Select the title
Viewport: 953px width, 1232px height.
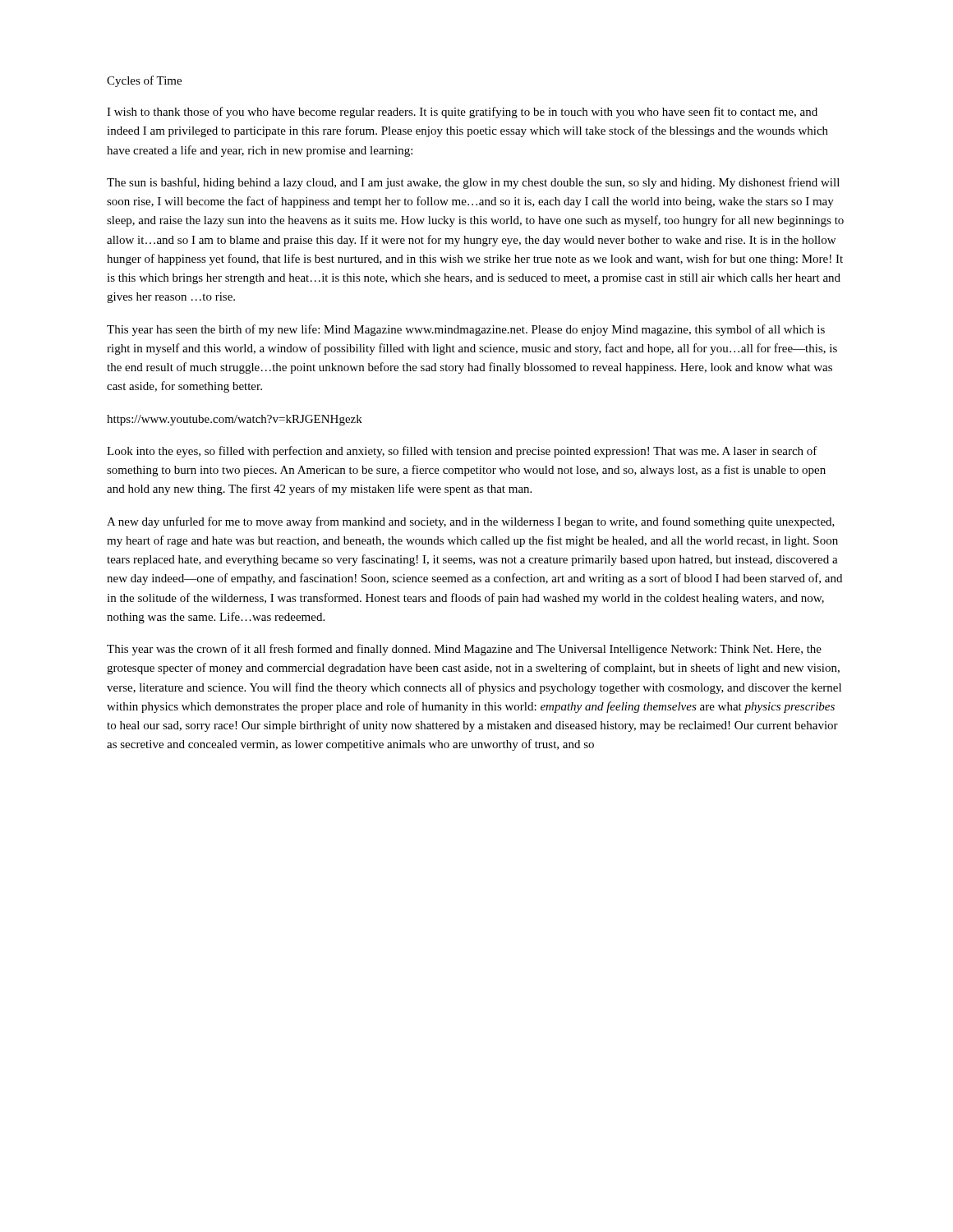[x=144, y=81]
